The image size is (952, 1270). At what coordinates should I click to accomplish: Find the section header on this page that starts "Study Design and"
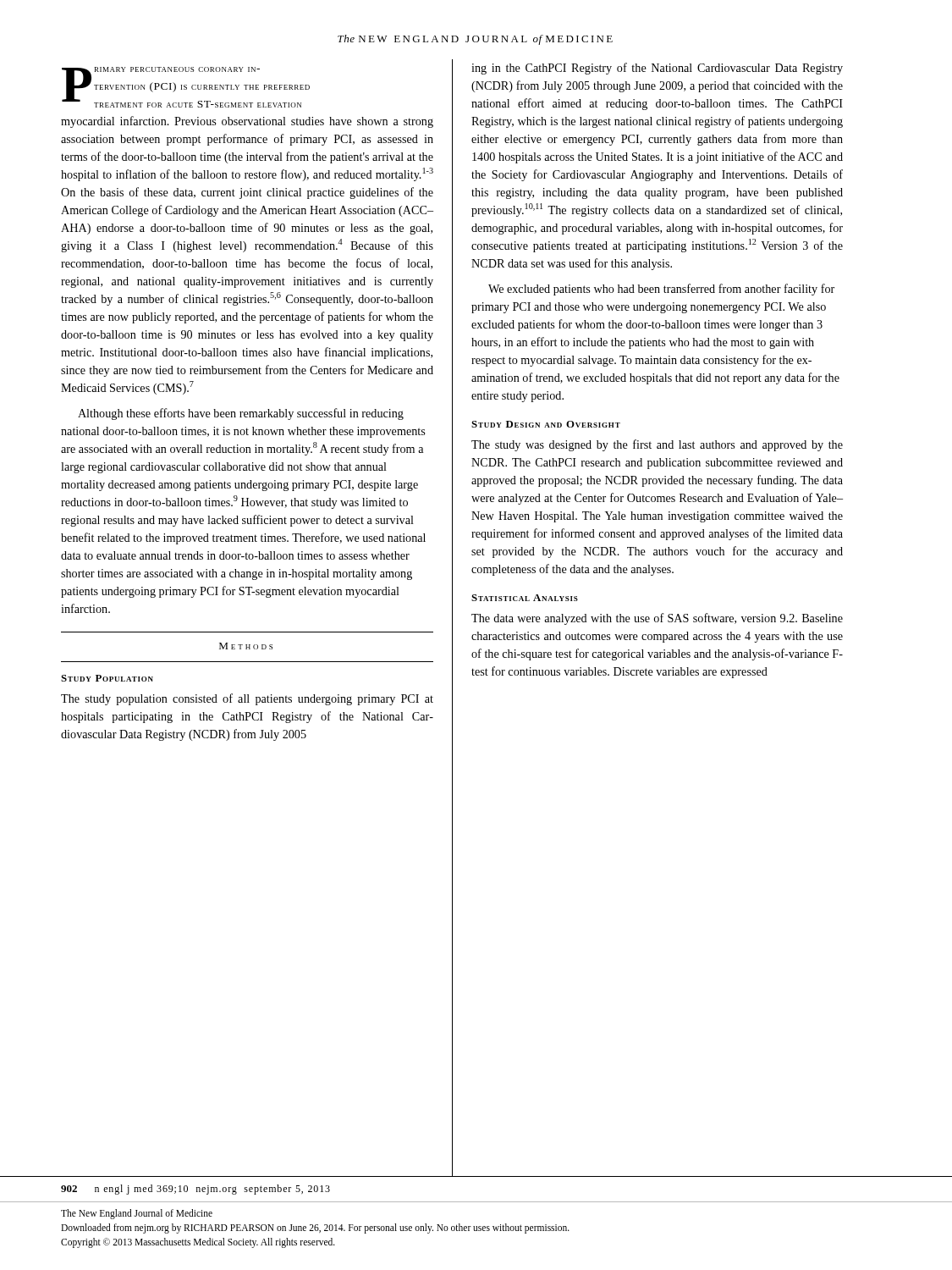(x=546, y=424)
